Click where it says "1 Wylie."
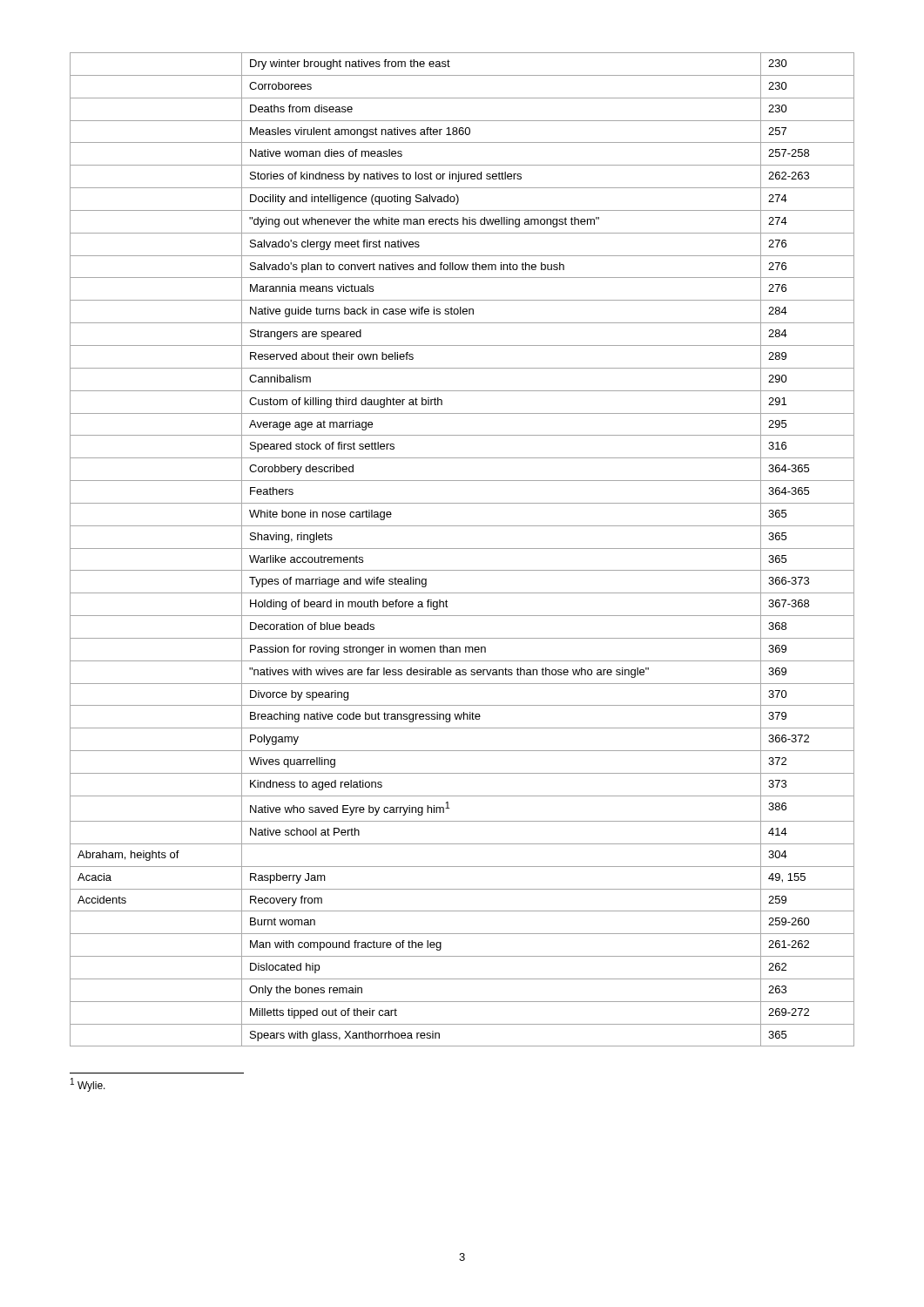This screenshot has width=924, height=1307. coord(88,1085)
